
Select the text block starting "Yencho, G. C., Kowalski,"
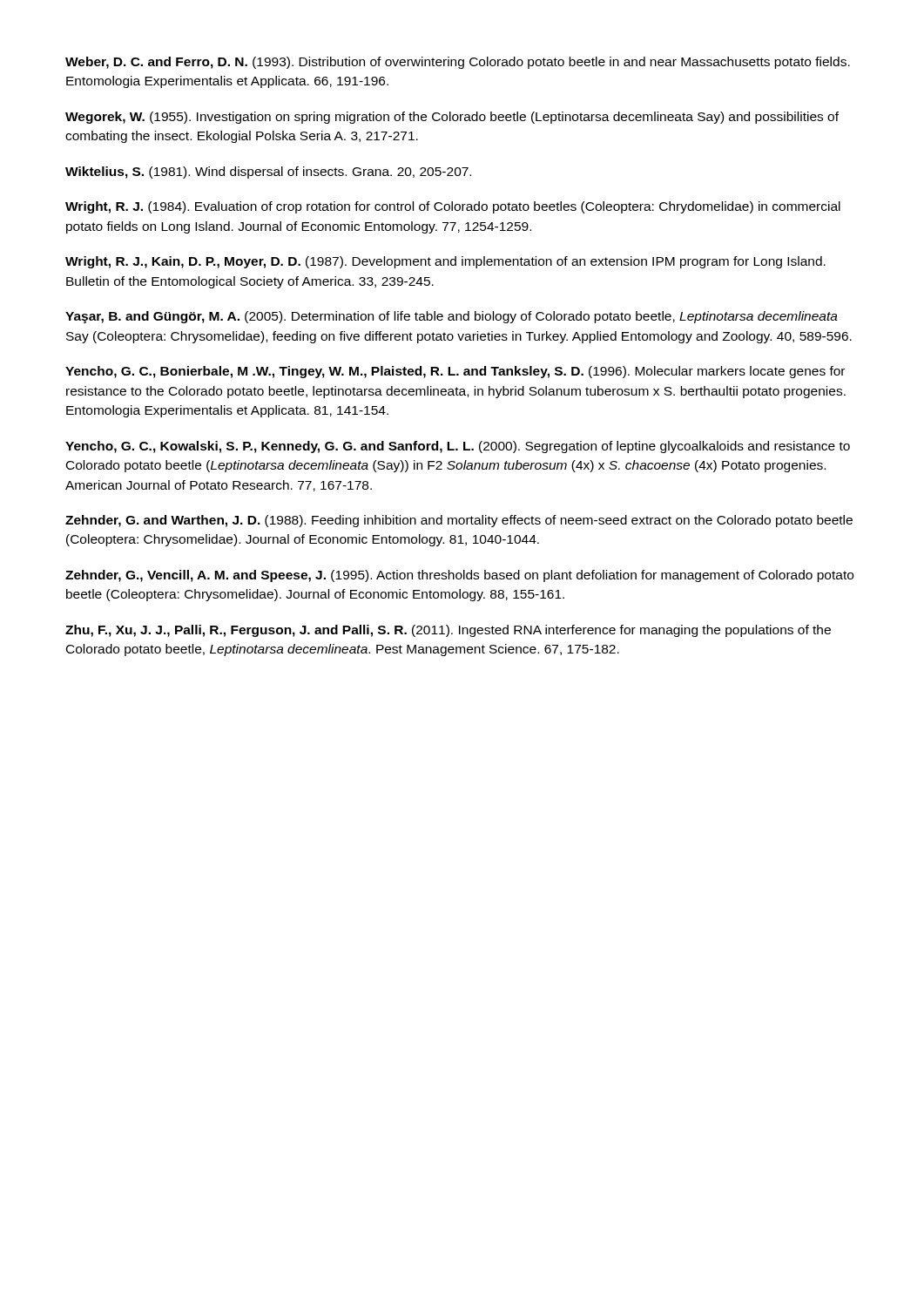pyautogui.click(x=458, y=465)
